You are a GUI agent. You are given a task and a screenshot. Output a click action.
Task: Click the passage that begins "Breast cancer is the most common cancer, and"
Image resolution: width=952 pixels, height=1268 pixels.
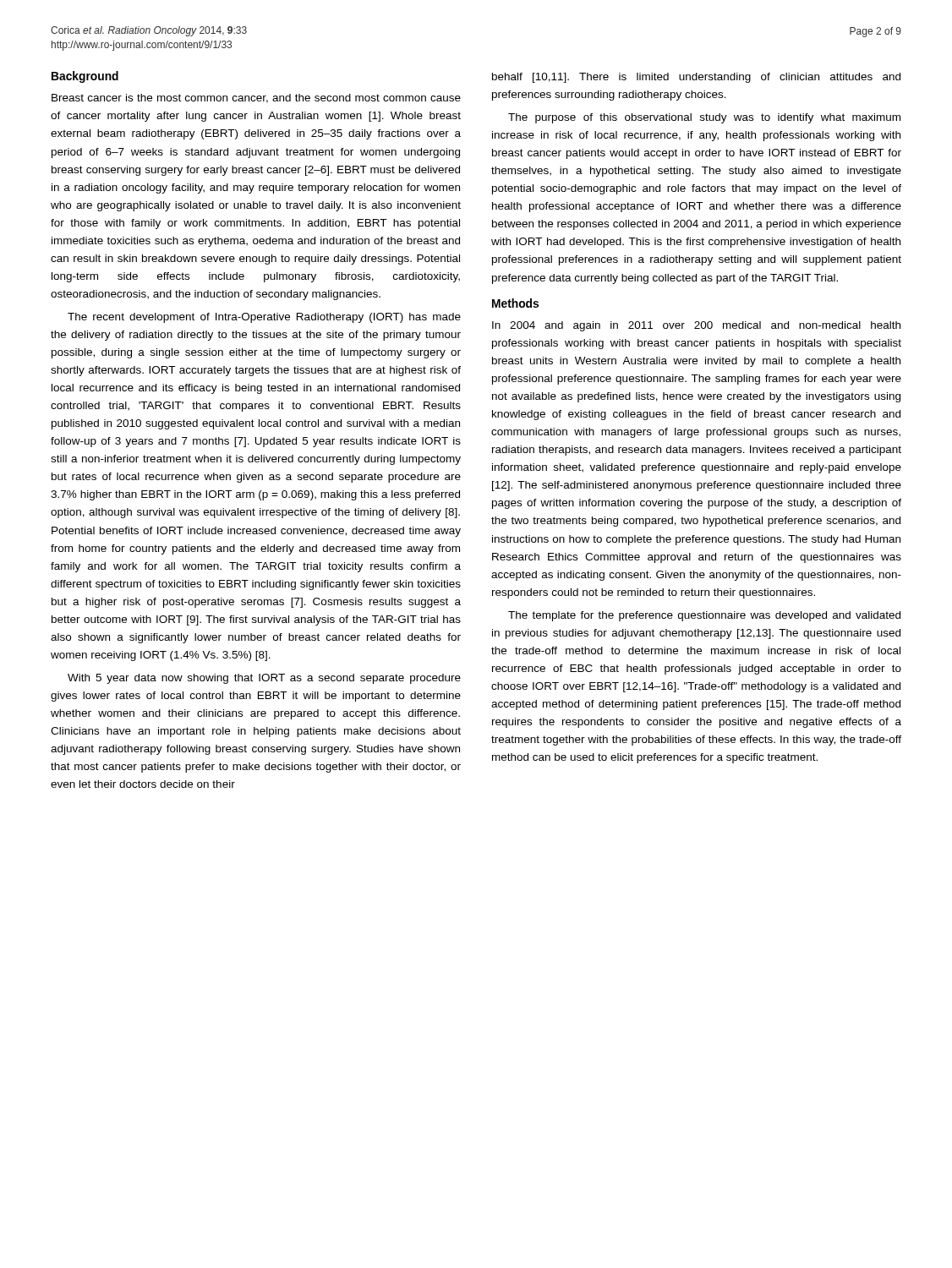[x=256, y=441]
